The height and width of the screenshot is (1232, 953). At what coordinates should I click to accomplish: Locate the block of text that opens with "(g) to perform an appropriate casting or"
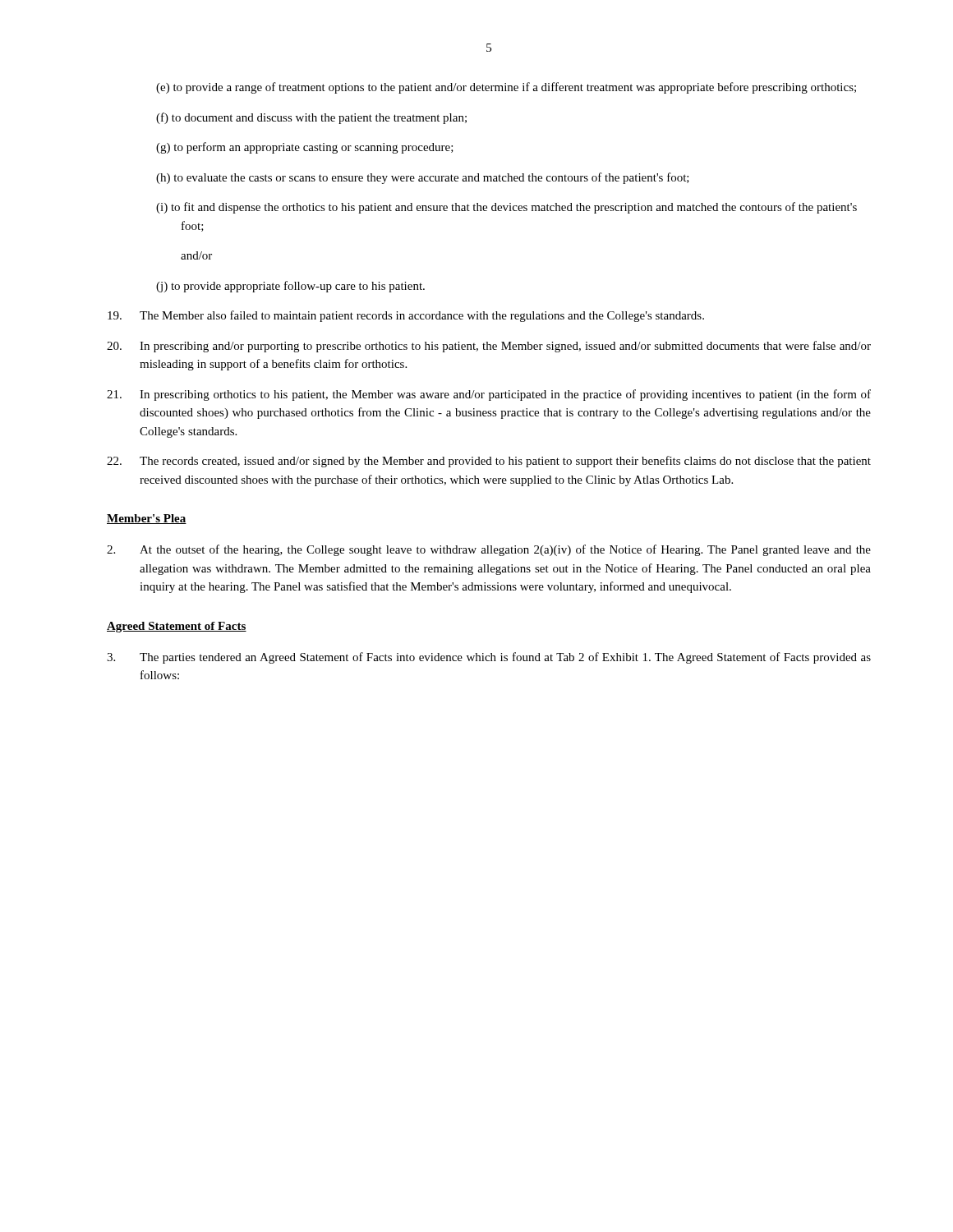(x=305, y=148)
